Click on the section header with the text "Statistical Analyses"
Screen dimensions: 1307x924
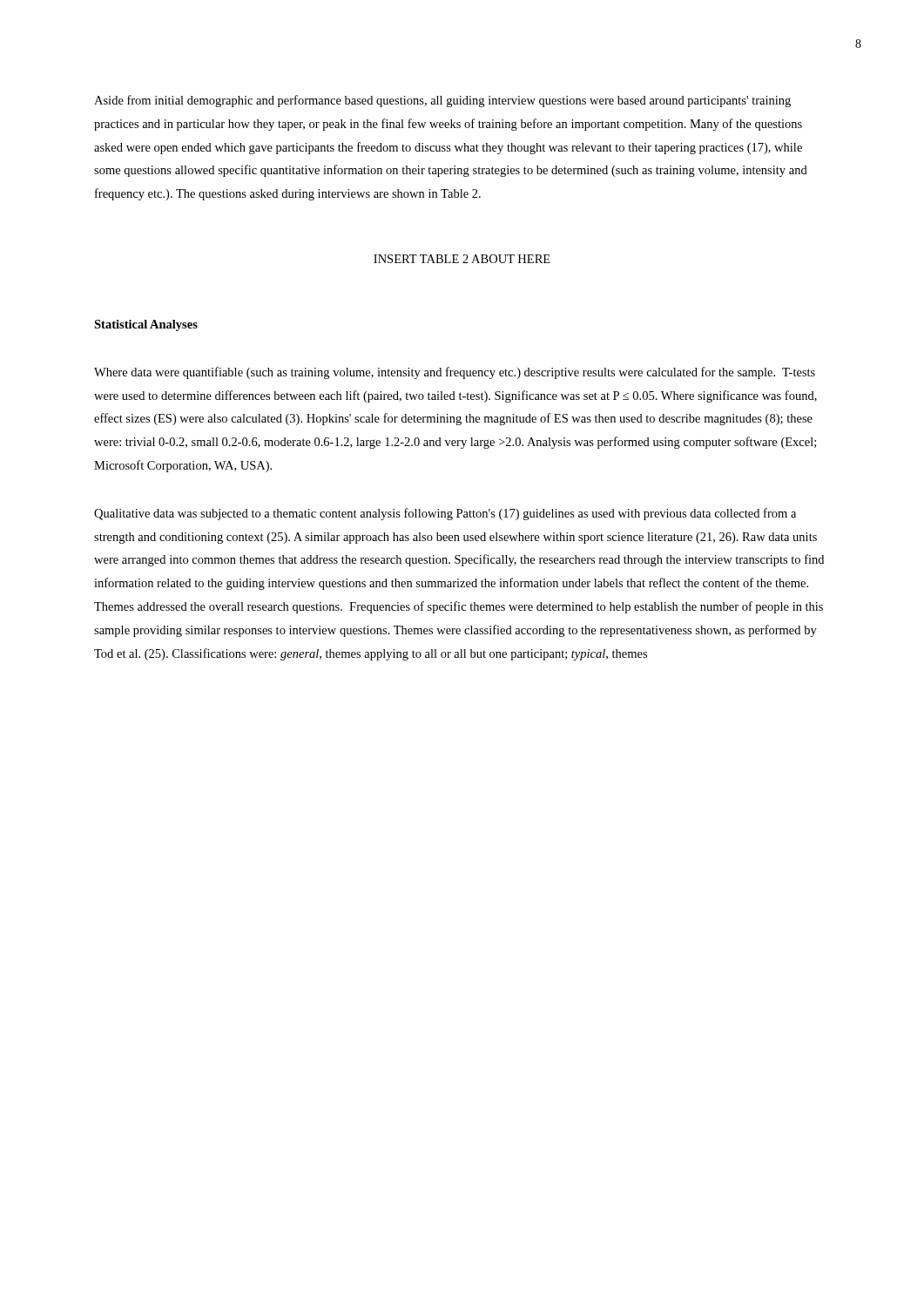[146, 324]
